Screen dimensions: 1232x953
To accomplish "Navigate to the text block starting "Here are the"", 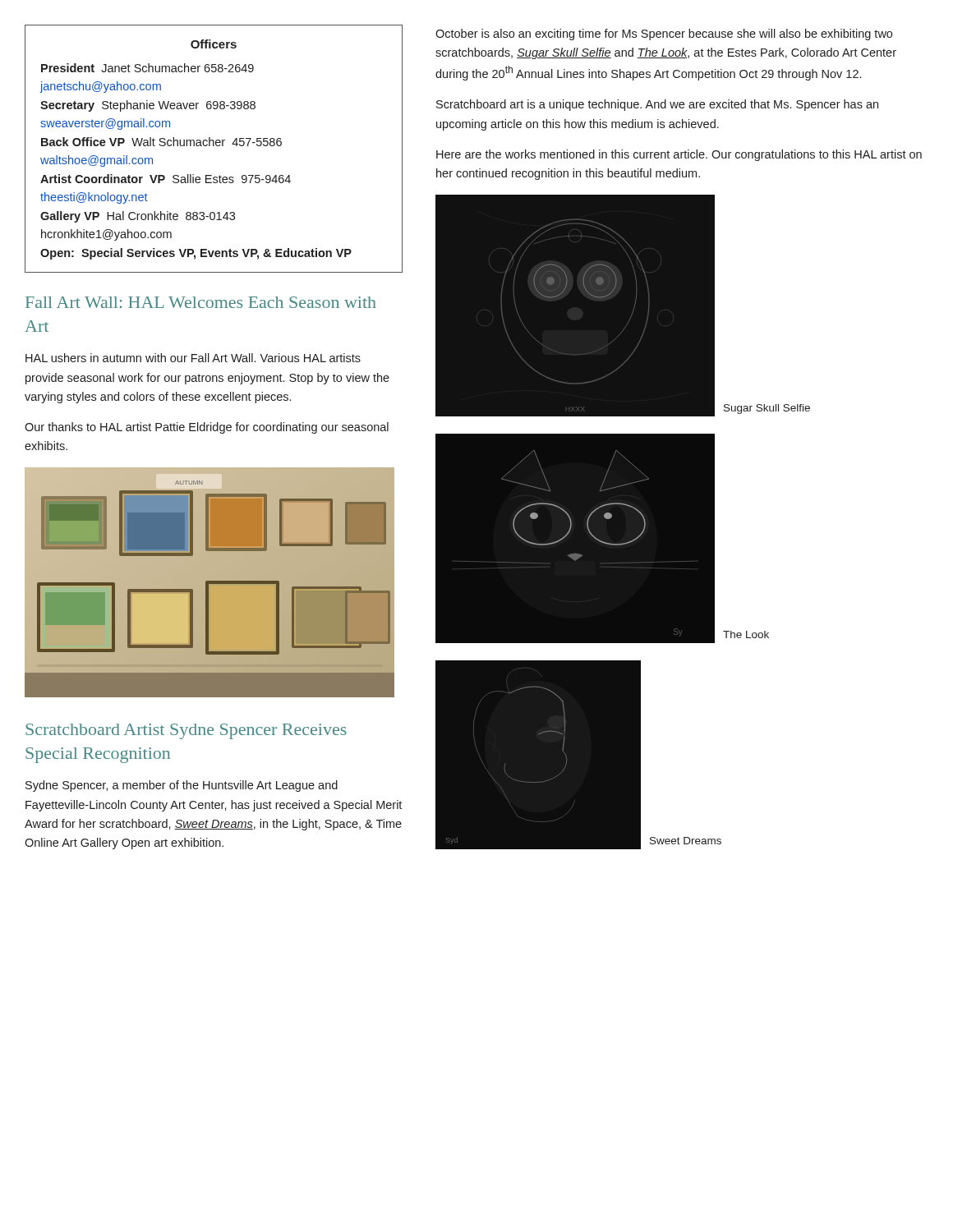I will (679, 164).
